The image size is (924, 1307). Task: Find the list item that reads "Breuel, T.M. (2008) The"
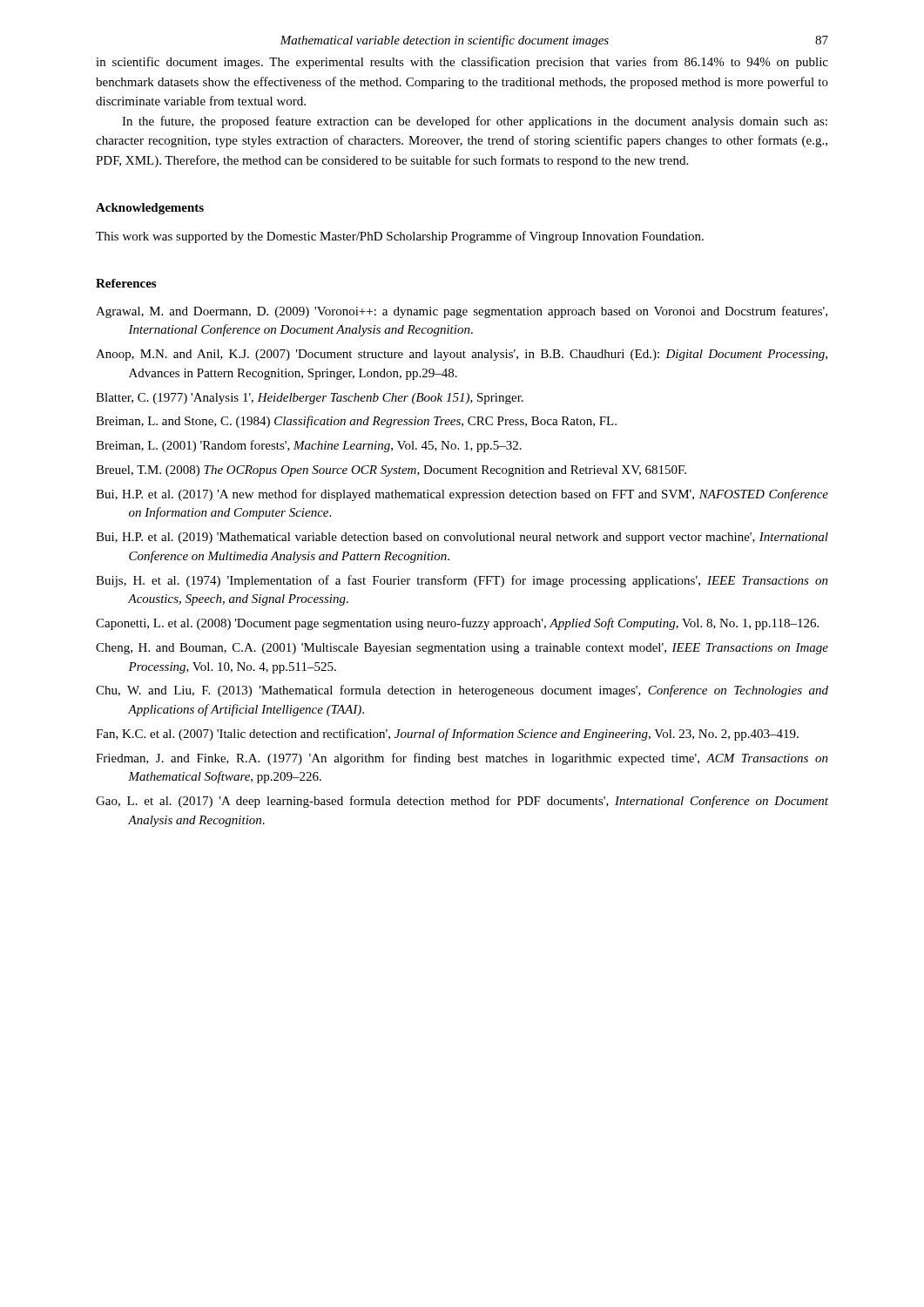pos(462,470)
